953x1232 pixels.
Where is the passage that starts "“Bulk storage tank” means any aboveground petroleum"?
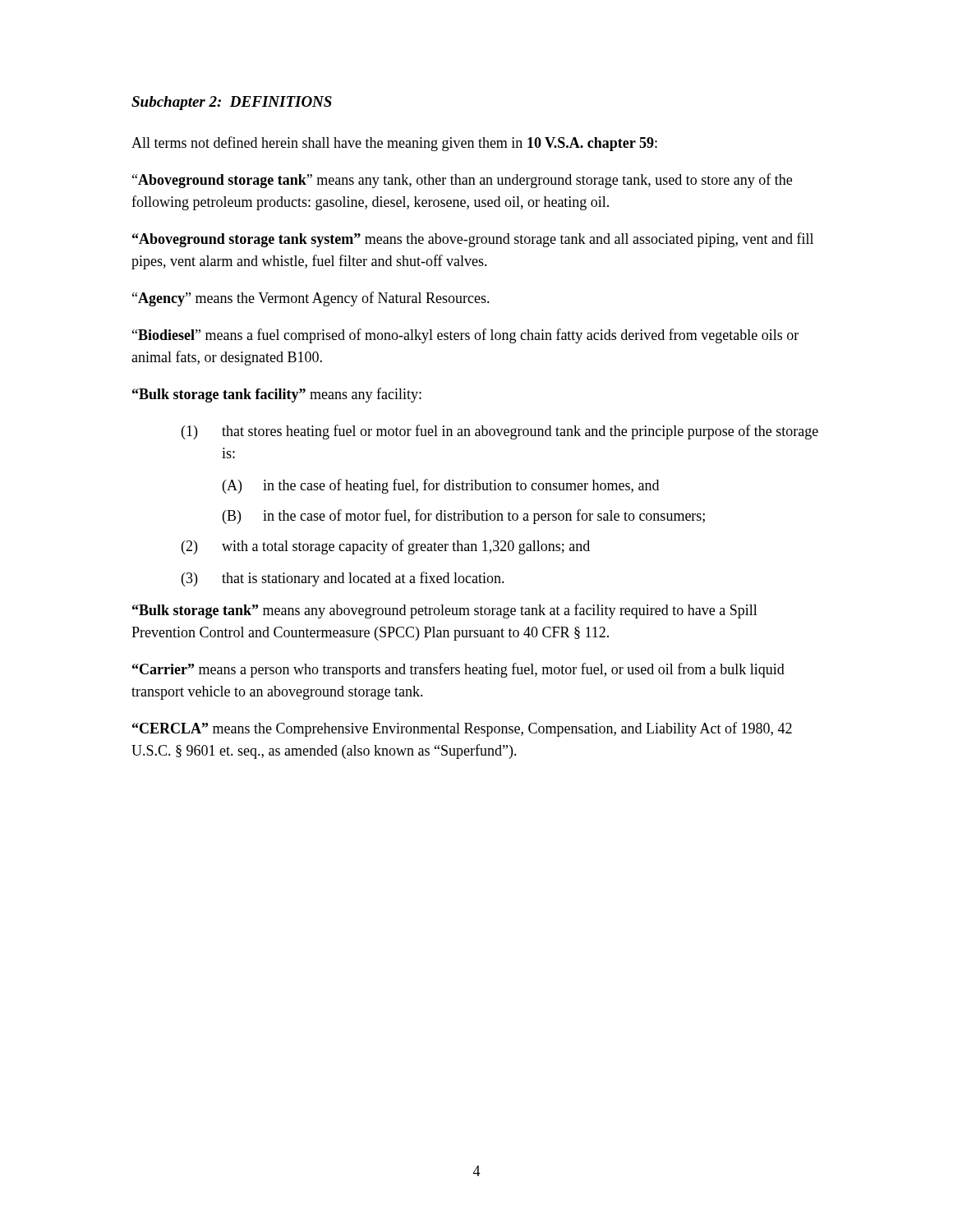(444, 621)
